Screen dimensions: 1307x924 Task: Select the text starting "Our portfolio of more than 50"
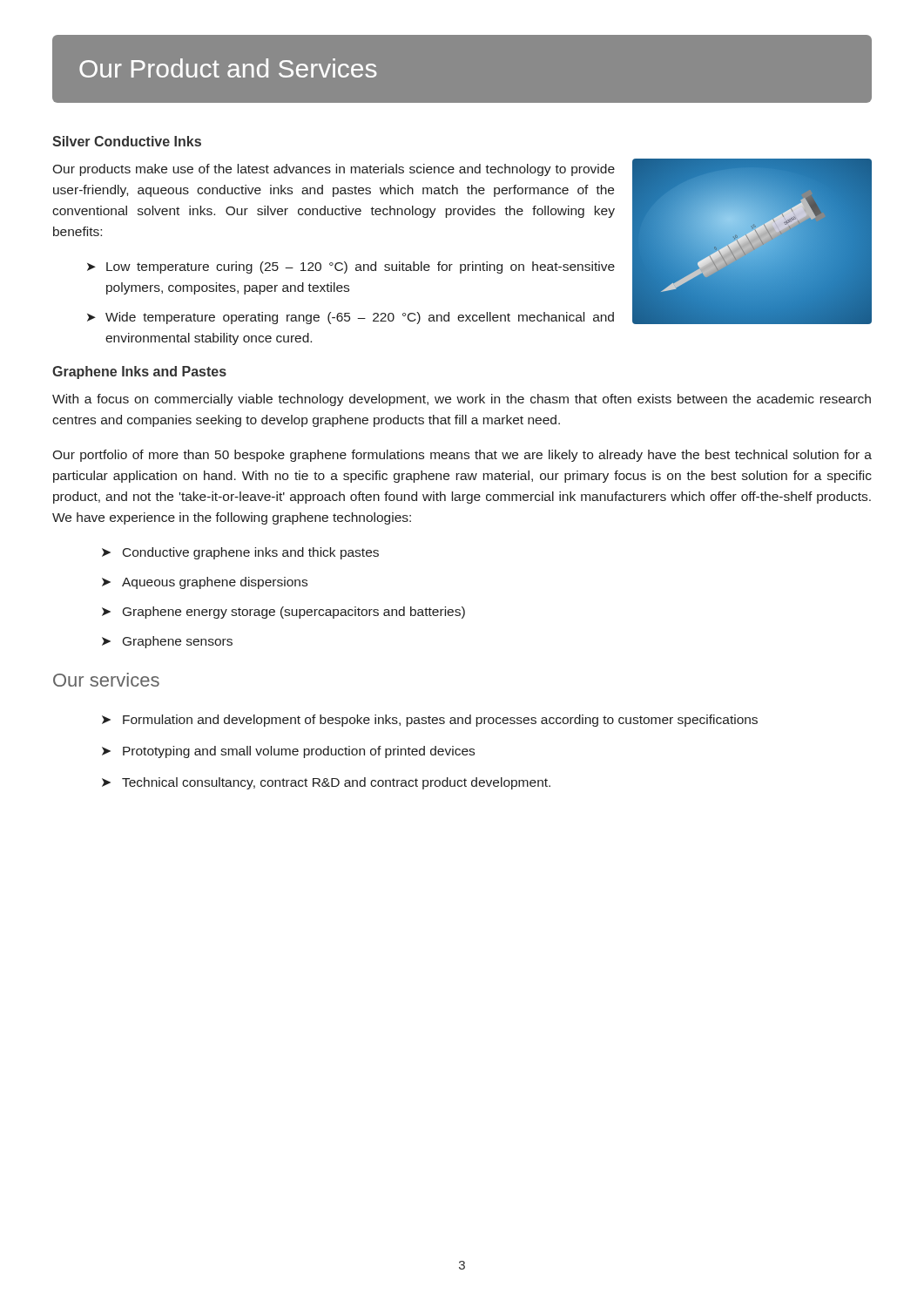[462, 486]
